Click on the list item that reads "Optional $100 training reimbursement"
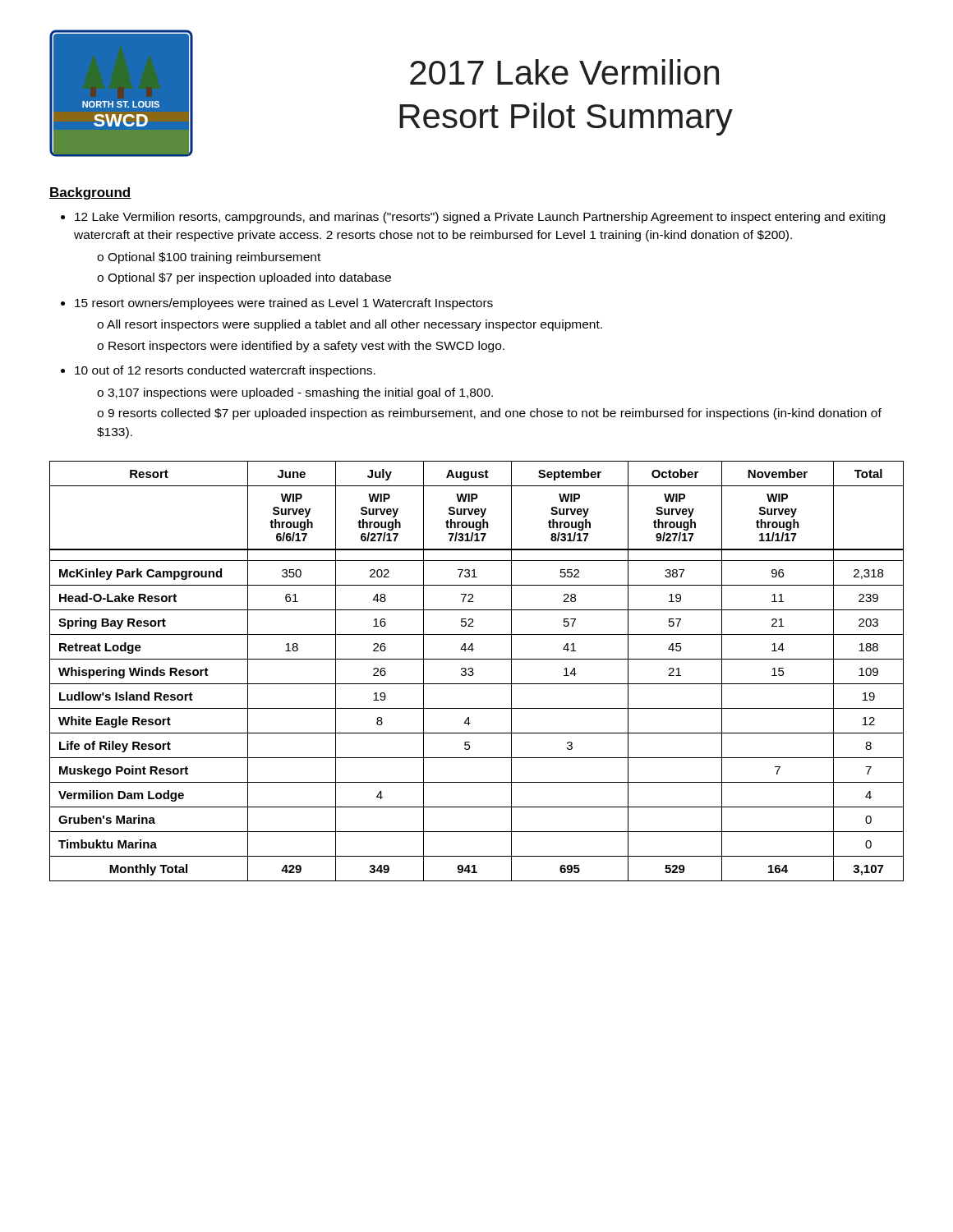The height and width of the screenshot is (1232, 953). 214,257
